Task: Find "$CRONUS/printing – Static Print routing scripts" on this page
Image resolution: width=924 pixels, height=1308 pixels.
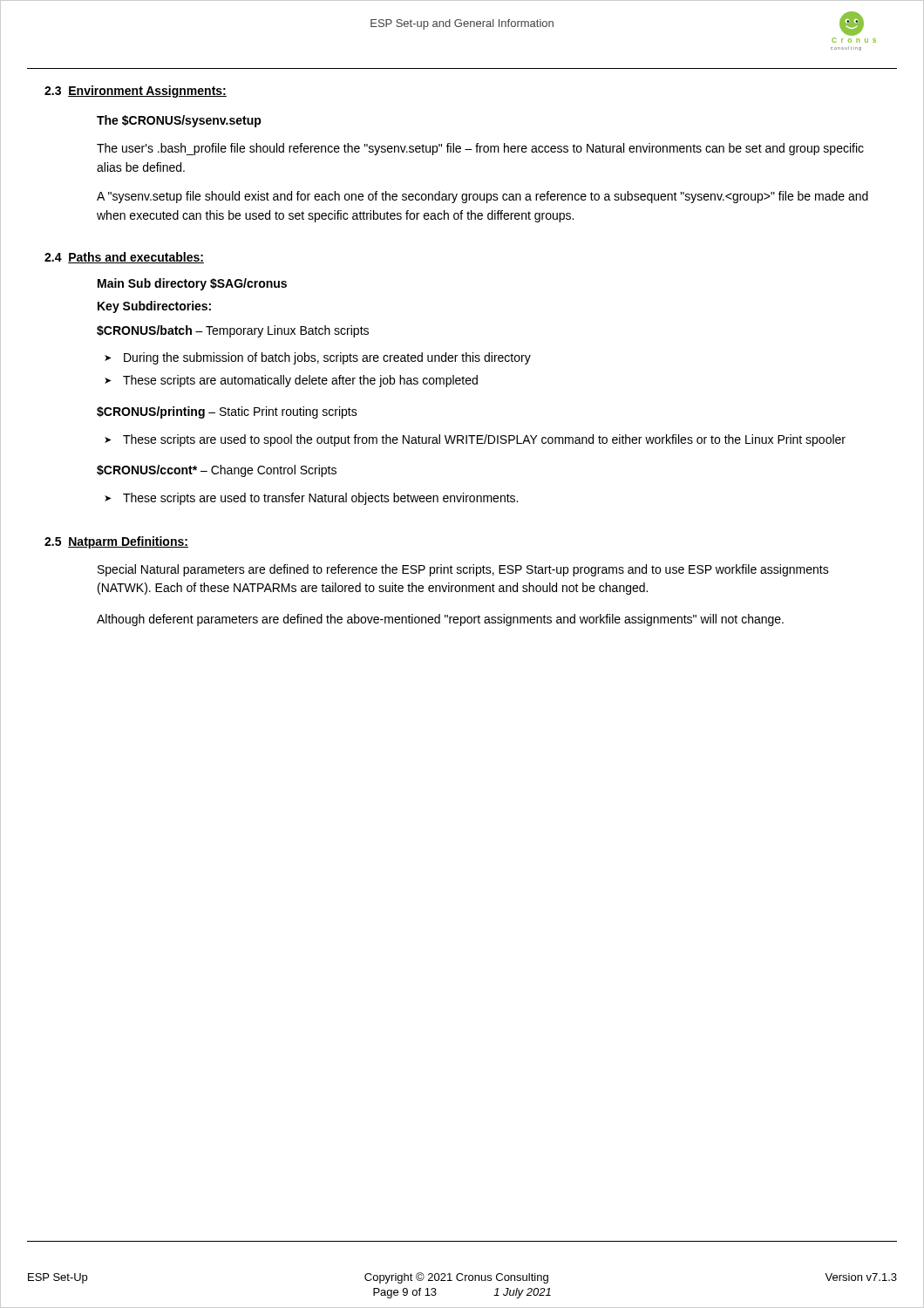Action: 227,411
